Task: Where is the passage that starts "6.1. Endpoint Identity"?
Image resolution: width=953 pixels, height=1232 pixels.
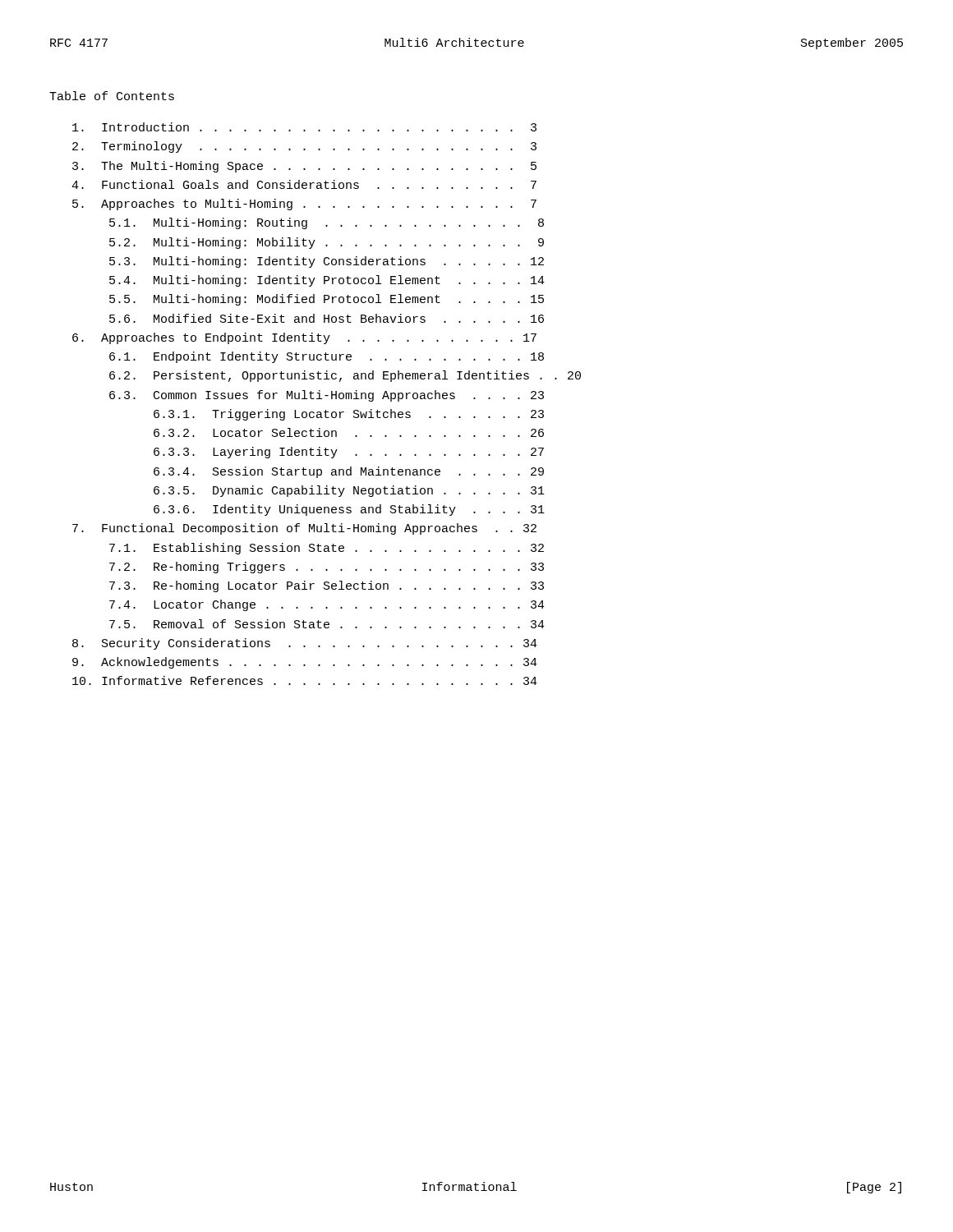Action: (297, 358)
